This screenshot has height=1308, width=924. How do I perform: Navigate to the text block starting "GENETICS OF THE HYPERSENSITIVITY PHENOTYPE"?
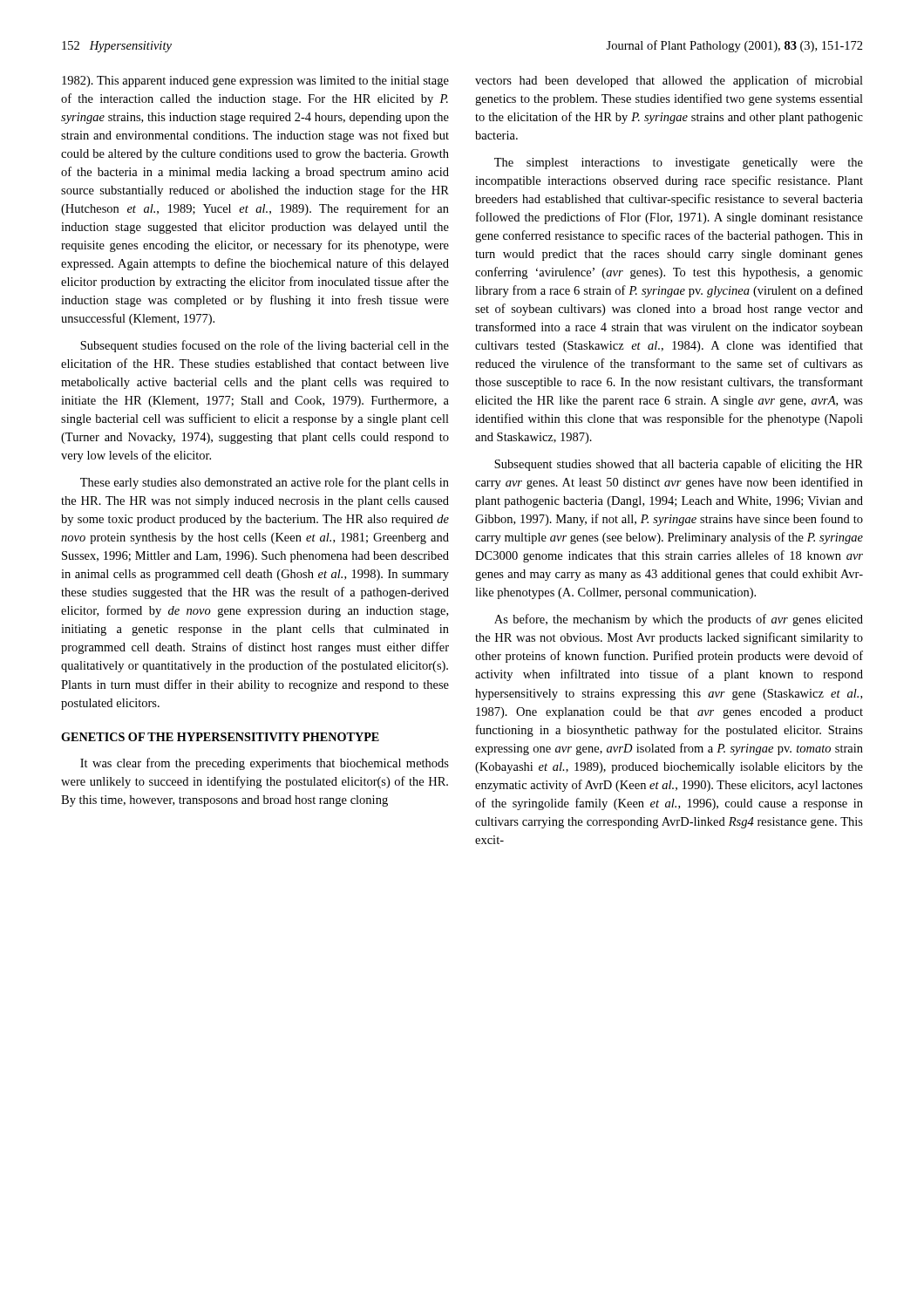[x=255, y=737]
